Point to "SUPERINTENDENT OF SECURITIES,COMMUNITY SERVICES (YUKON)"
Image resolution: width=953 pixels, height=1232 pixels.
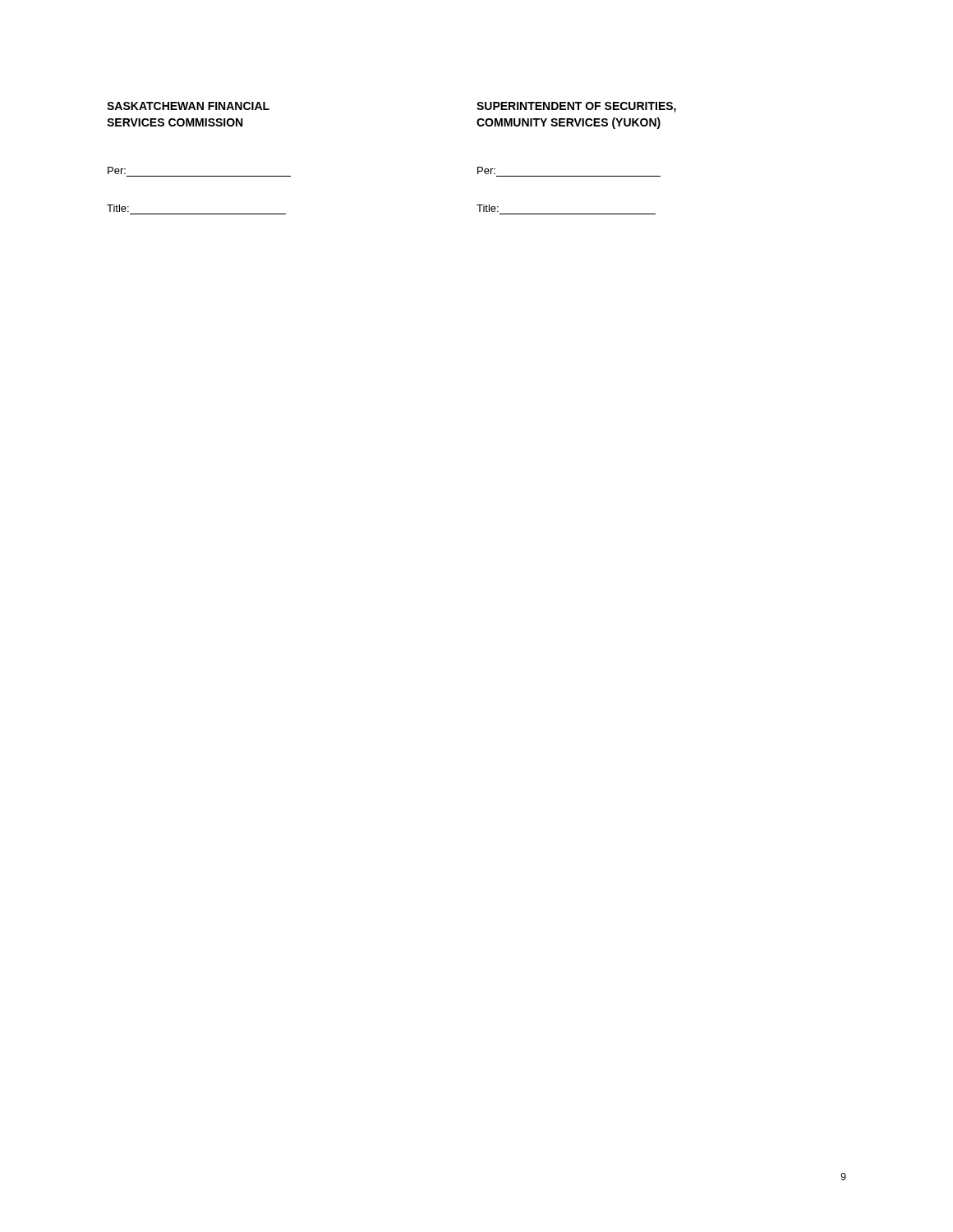(x=577, y=115)
